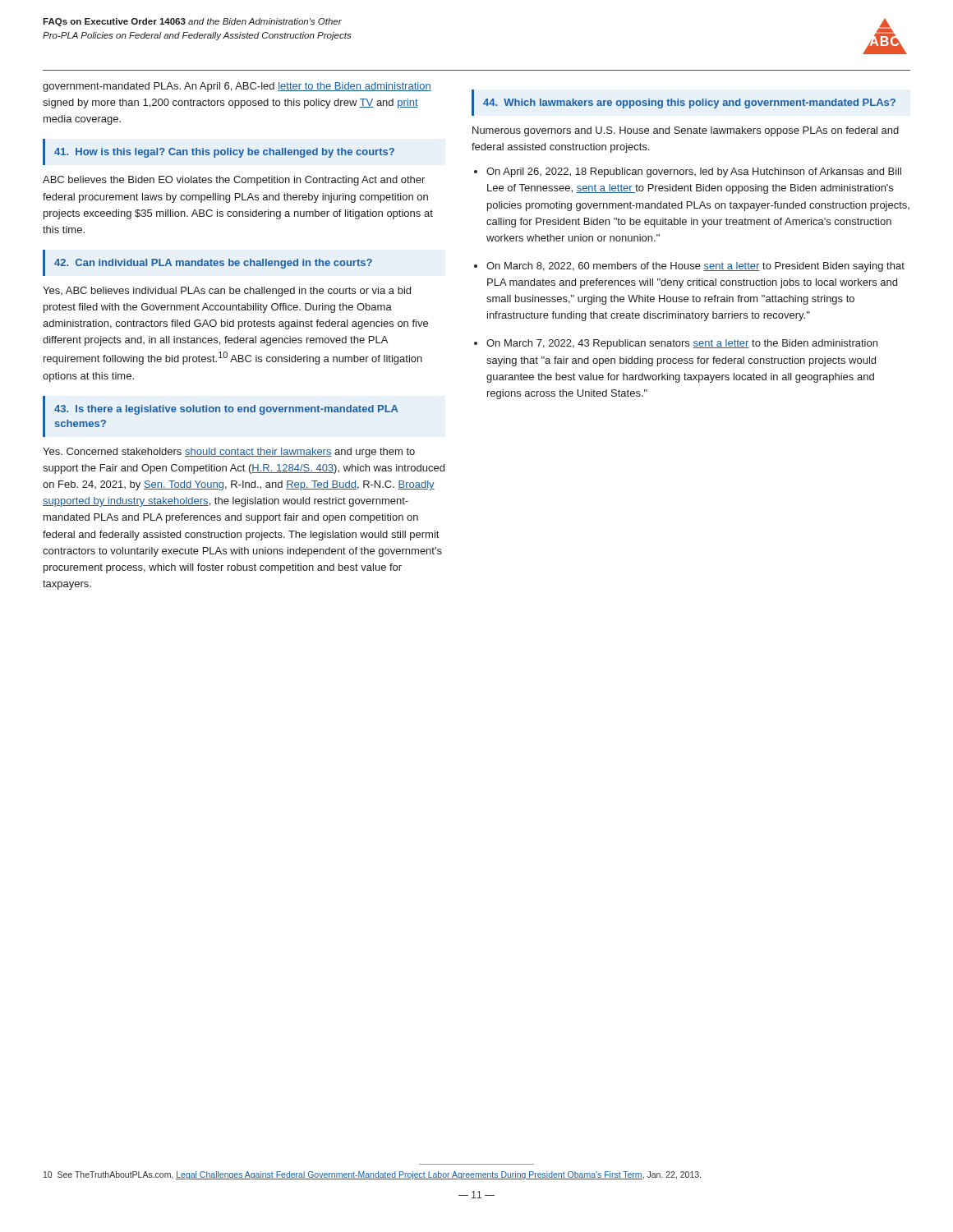
Task: Point to the block beginning "government-mandated PLAs. An April"
Action: click(x=244, y=103)
